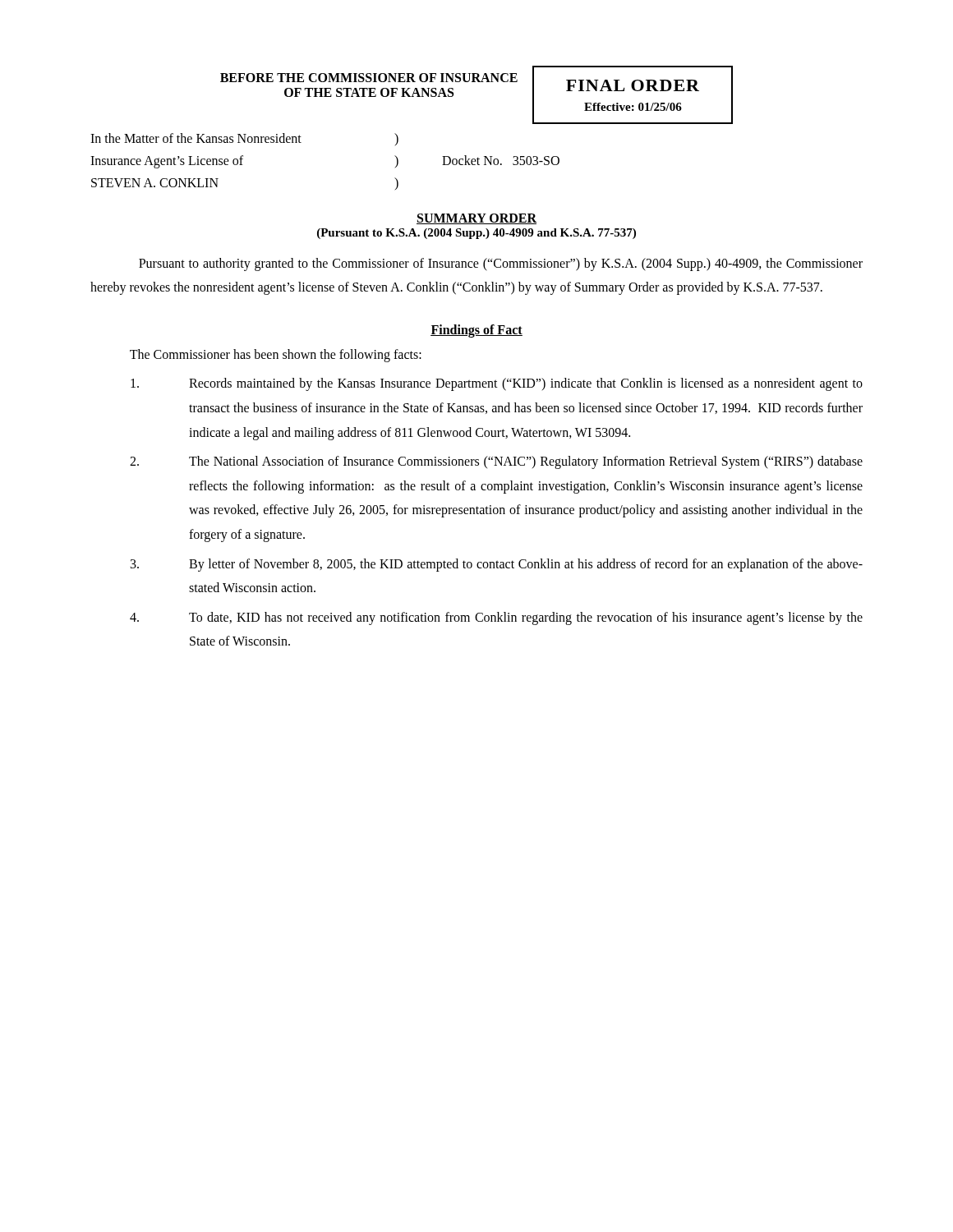Click the passage that begins "4. To date, KID has"
The image size is (953, 1232).
(476, 629)
